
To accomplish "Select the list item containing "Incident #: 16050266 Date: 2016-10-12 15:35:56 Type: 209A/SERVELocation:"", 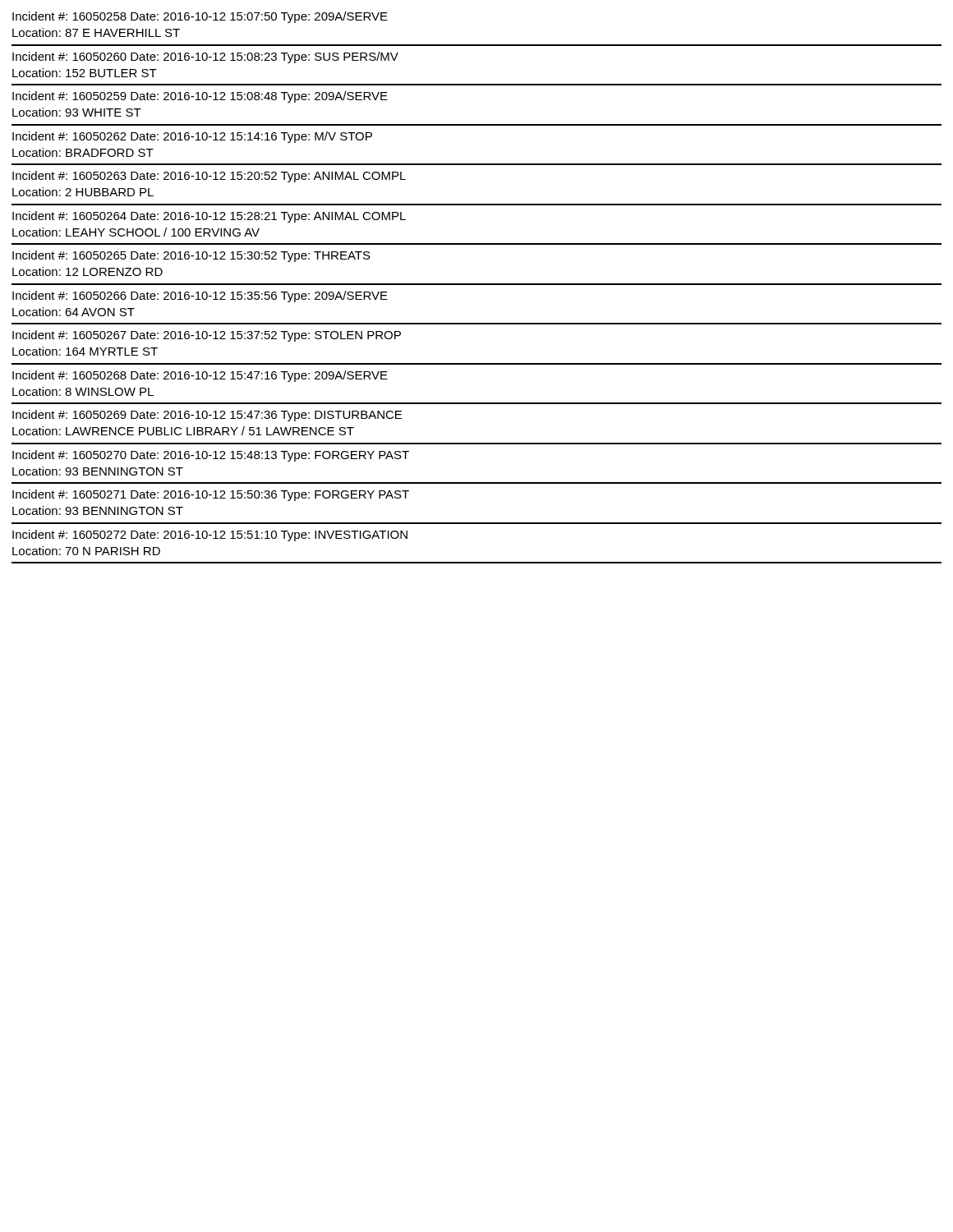I will pos(200,297).
